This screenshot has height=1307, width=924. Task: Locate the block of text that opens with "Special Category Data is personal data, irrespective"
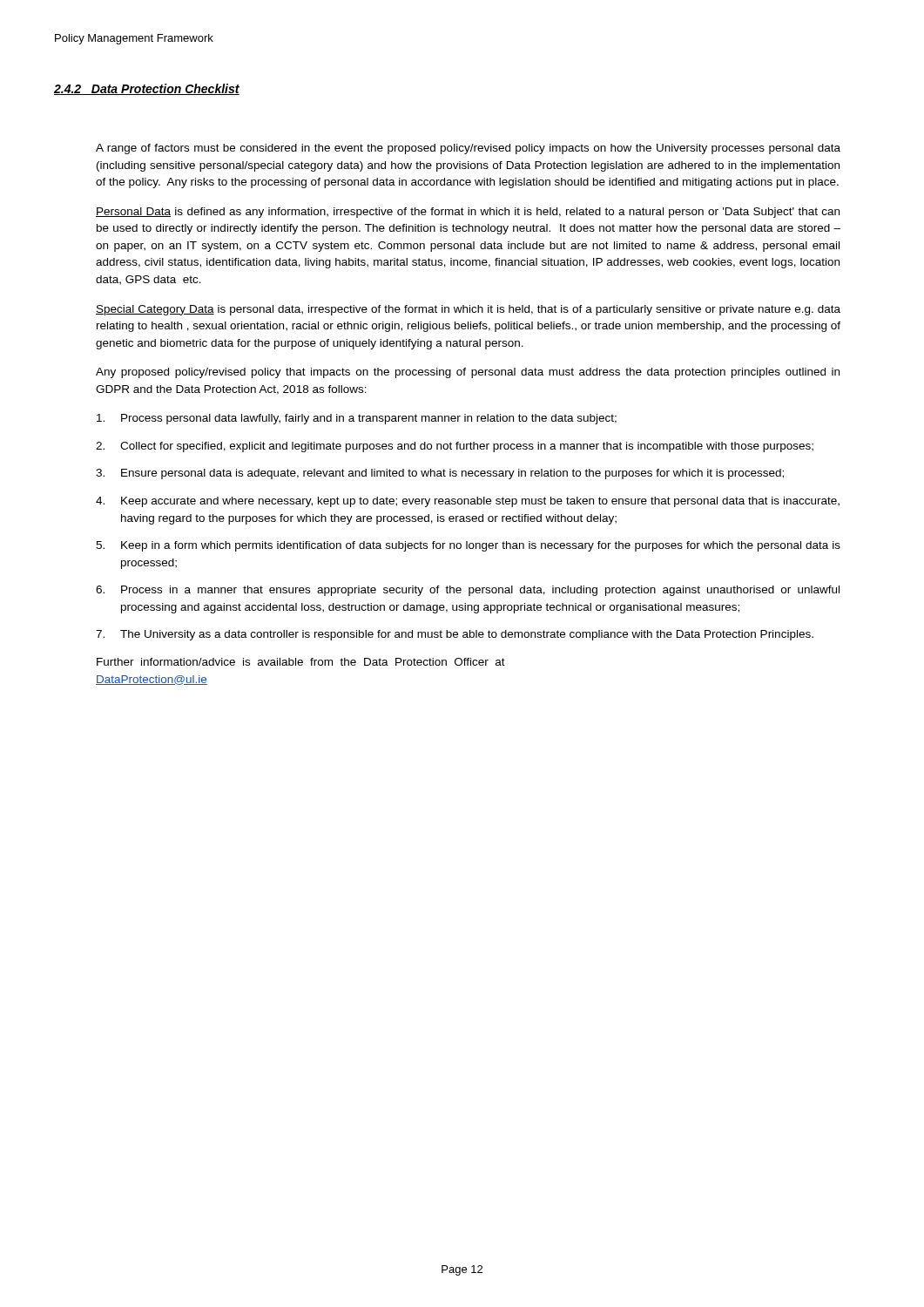pos(468,326)
